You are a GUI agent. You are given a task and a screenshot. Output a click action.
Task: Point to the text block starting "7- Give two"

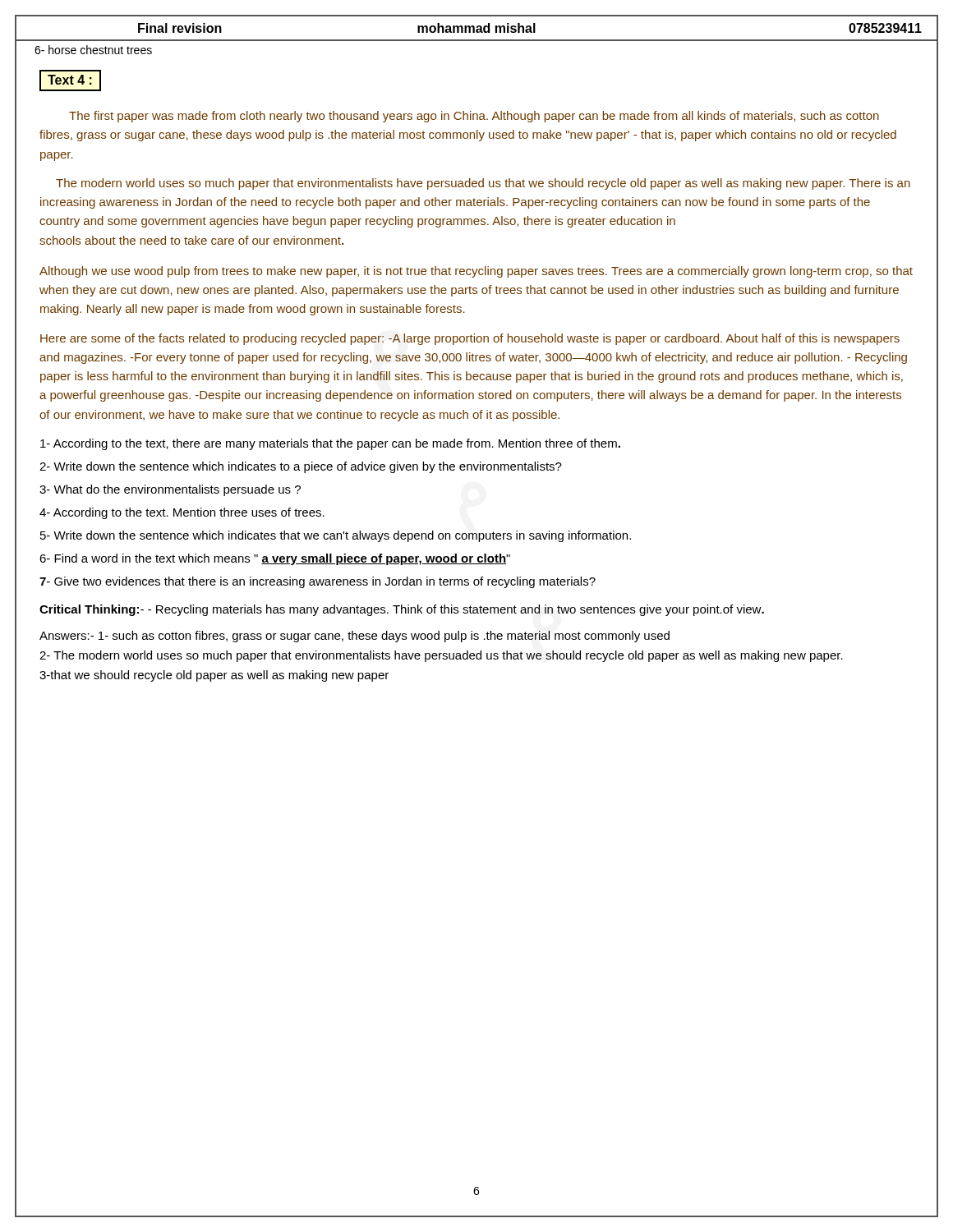[x=318, y=581]
